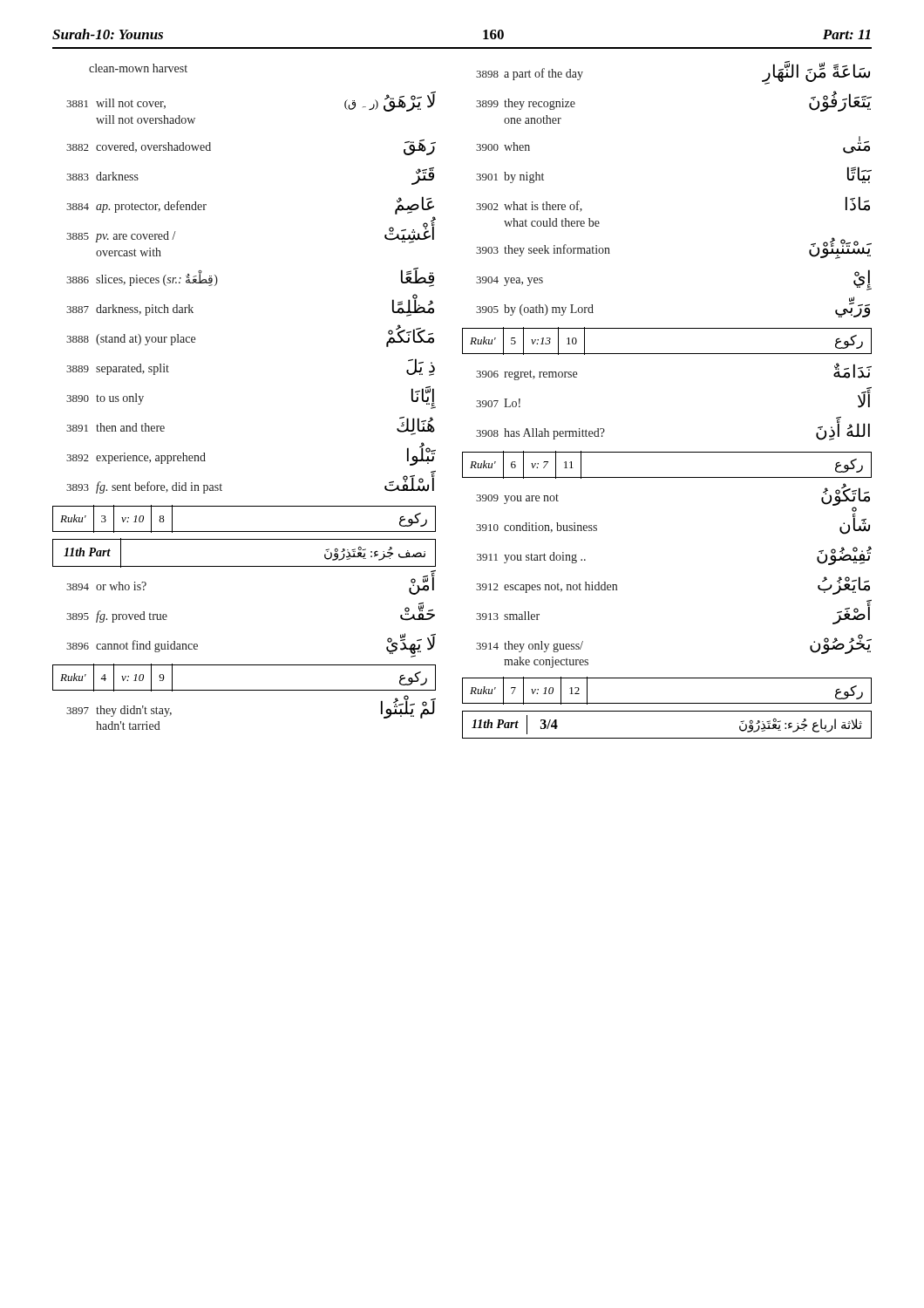Click on the table containing "11th Part نصف جُزء: يَعْتَذِرُوْنَ"
Image resolution: width=924 pixels, height=1308 pixels.
click(244, 552)
